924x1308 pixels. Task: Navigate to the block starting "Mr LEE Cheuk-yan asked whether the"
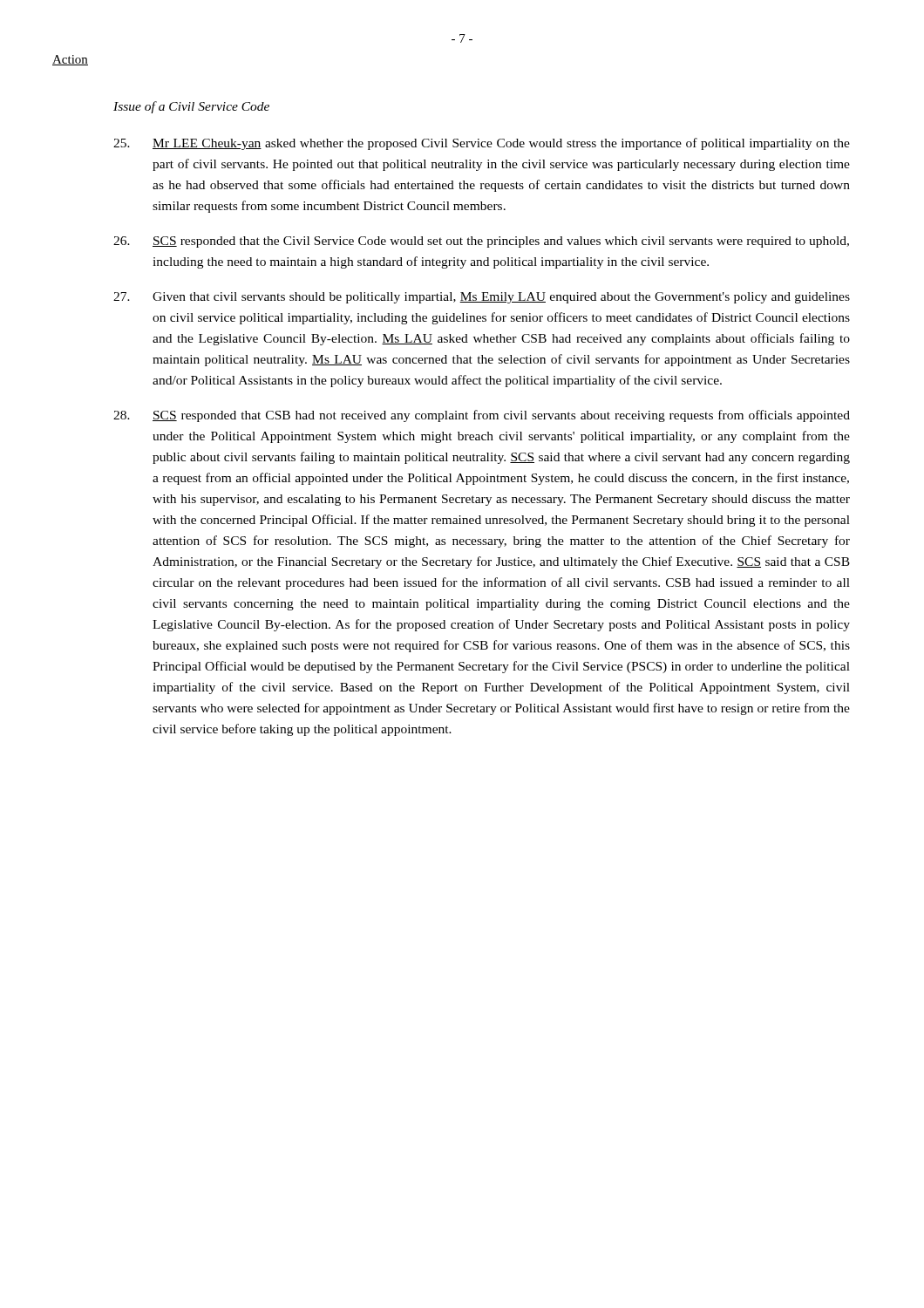(482, 174)
